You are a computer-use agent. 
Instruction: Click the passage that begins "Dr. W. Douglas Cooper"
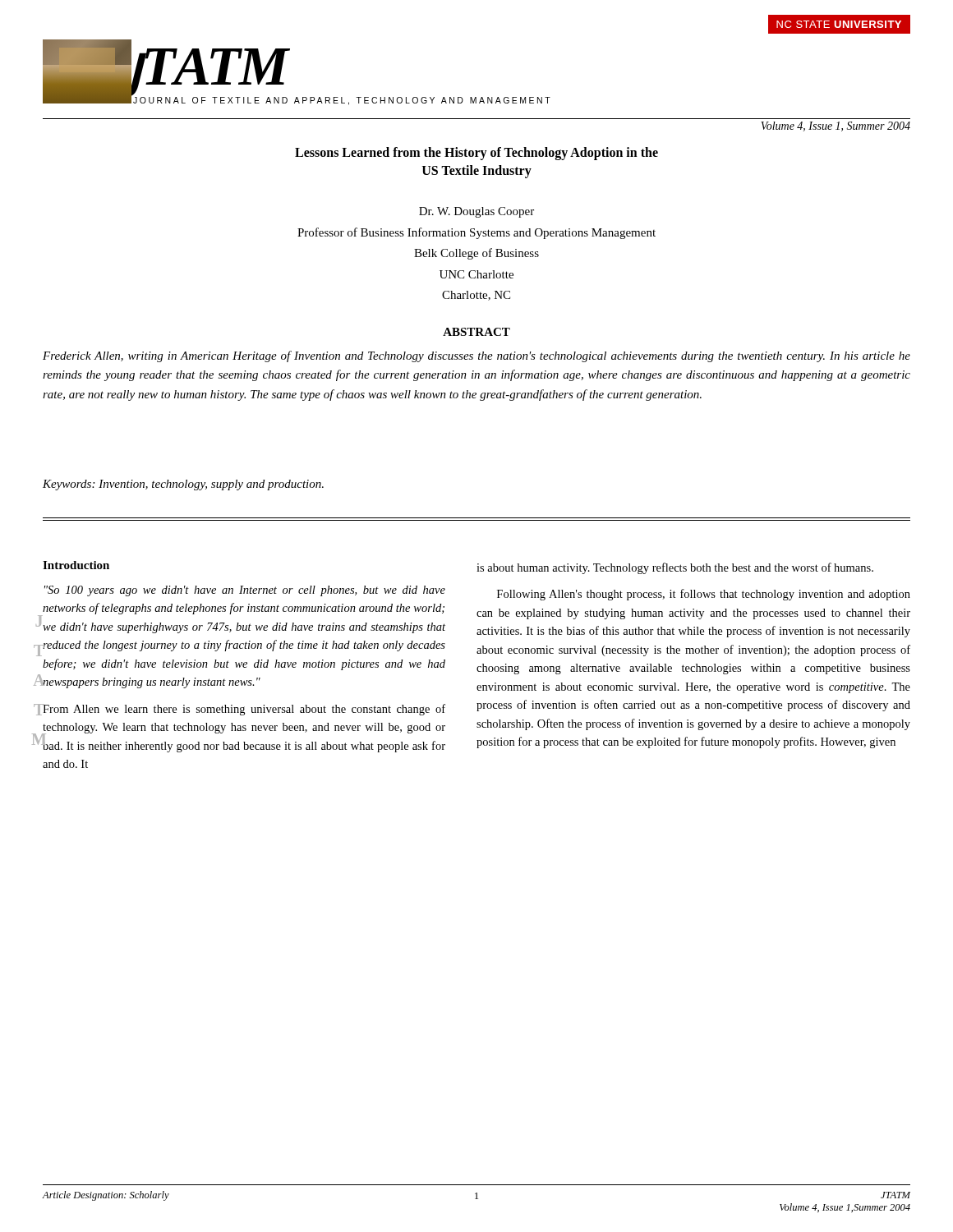(476, 253)
